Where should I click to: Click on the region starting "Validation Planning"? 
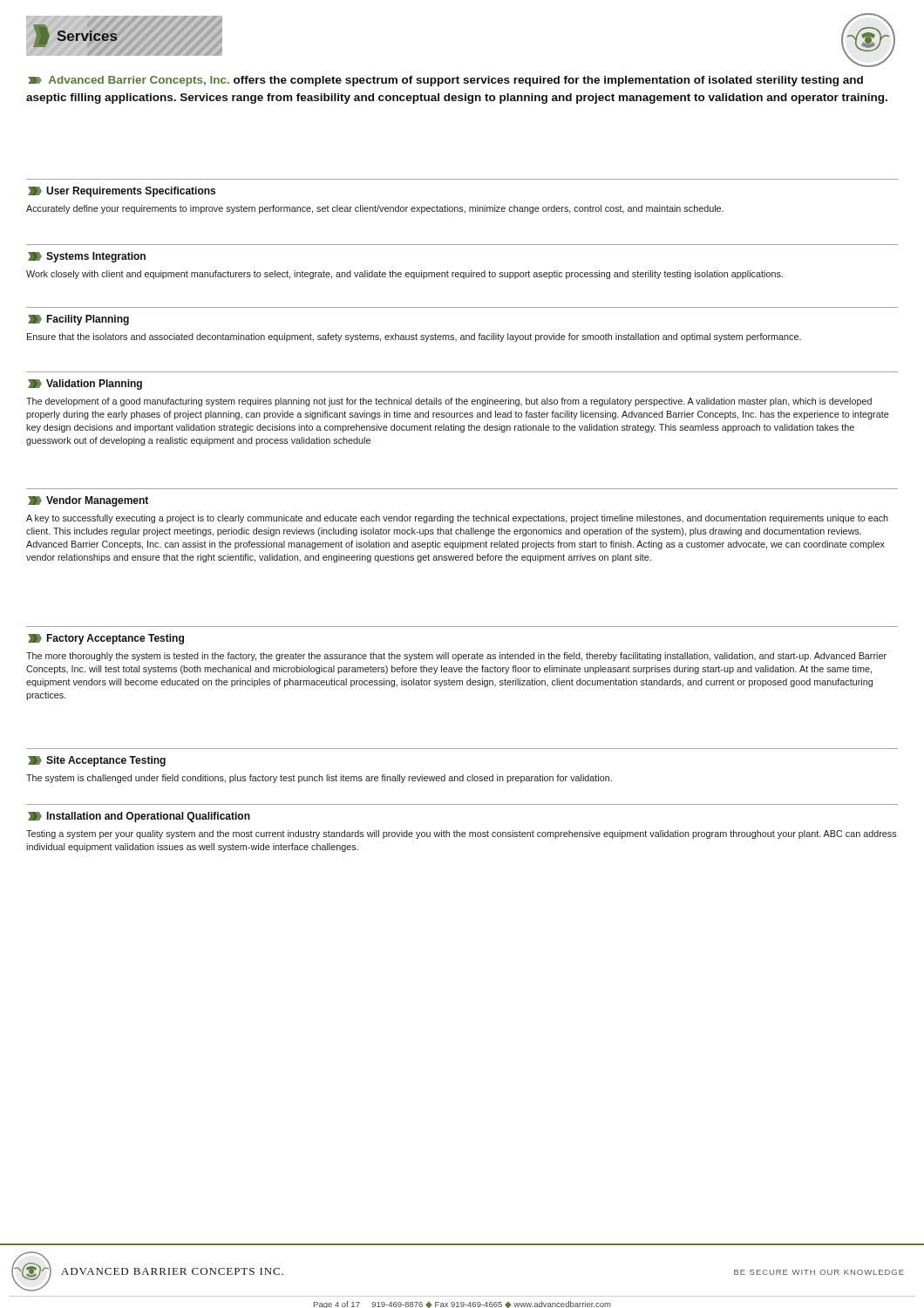coord(85,385)
